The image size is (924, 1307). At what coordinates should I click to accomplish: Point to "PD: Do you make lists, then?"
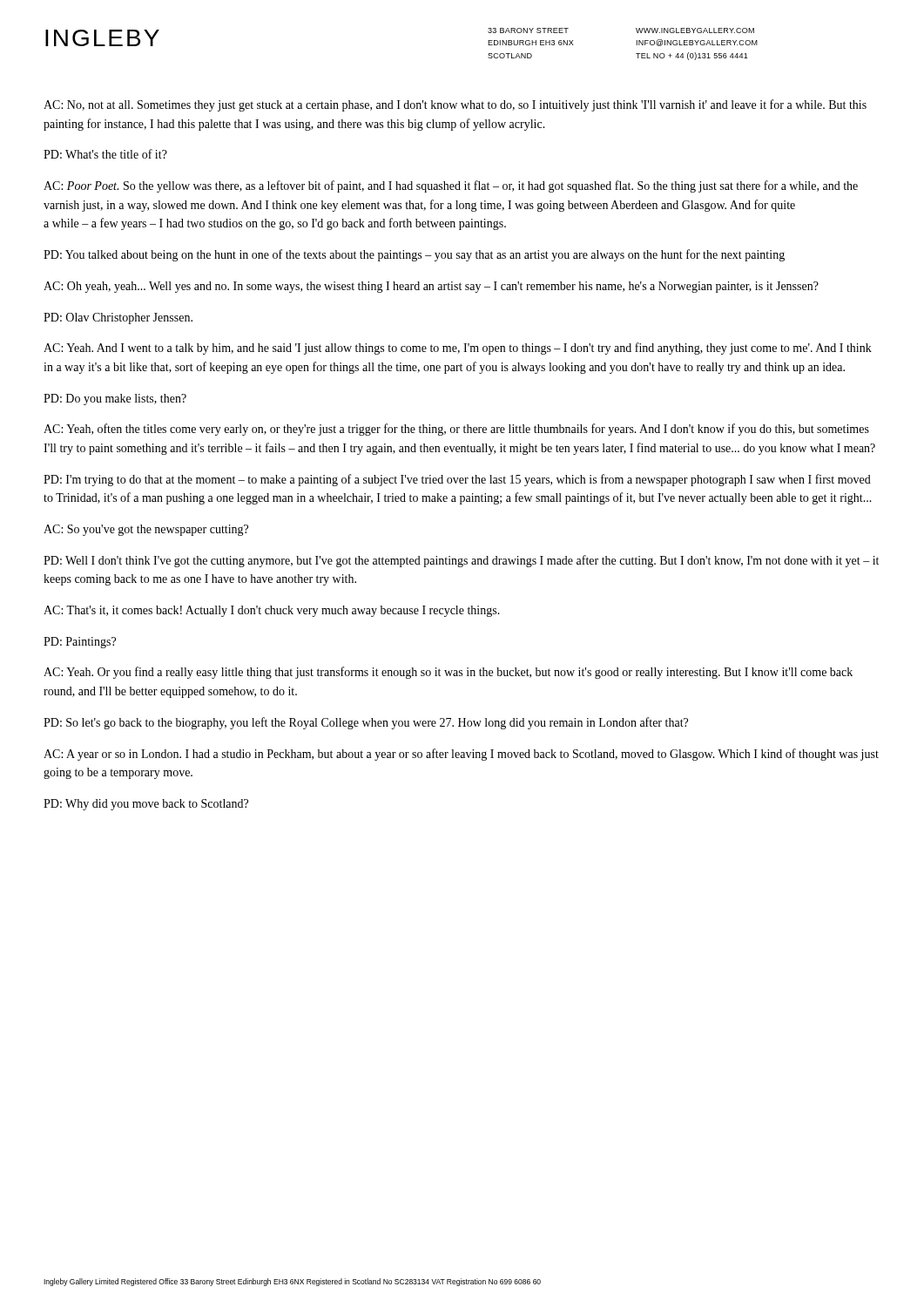coord(115,398)
